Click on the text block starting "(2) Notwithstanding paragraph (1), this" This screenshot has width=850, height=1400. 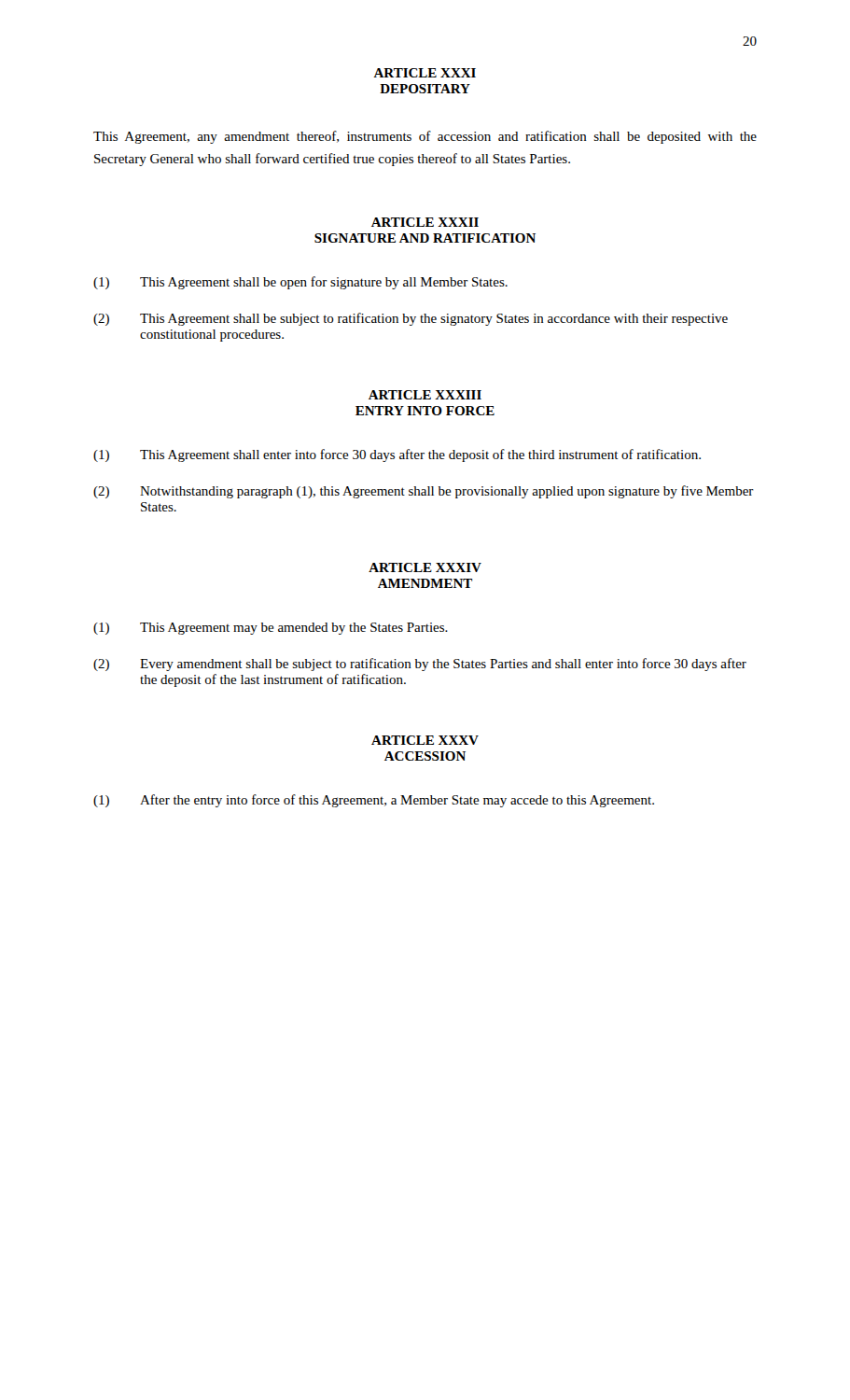(425, 499)
